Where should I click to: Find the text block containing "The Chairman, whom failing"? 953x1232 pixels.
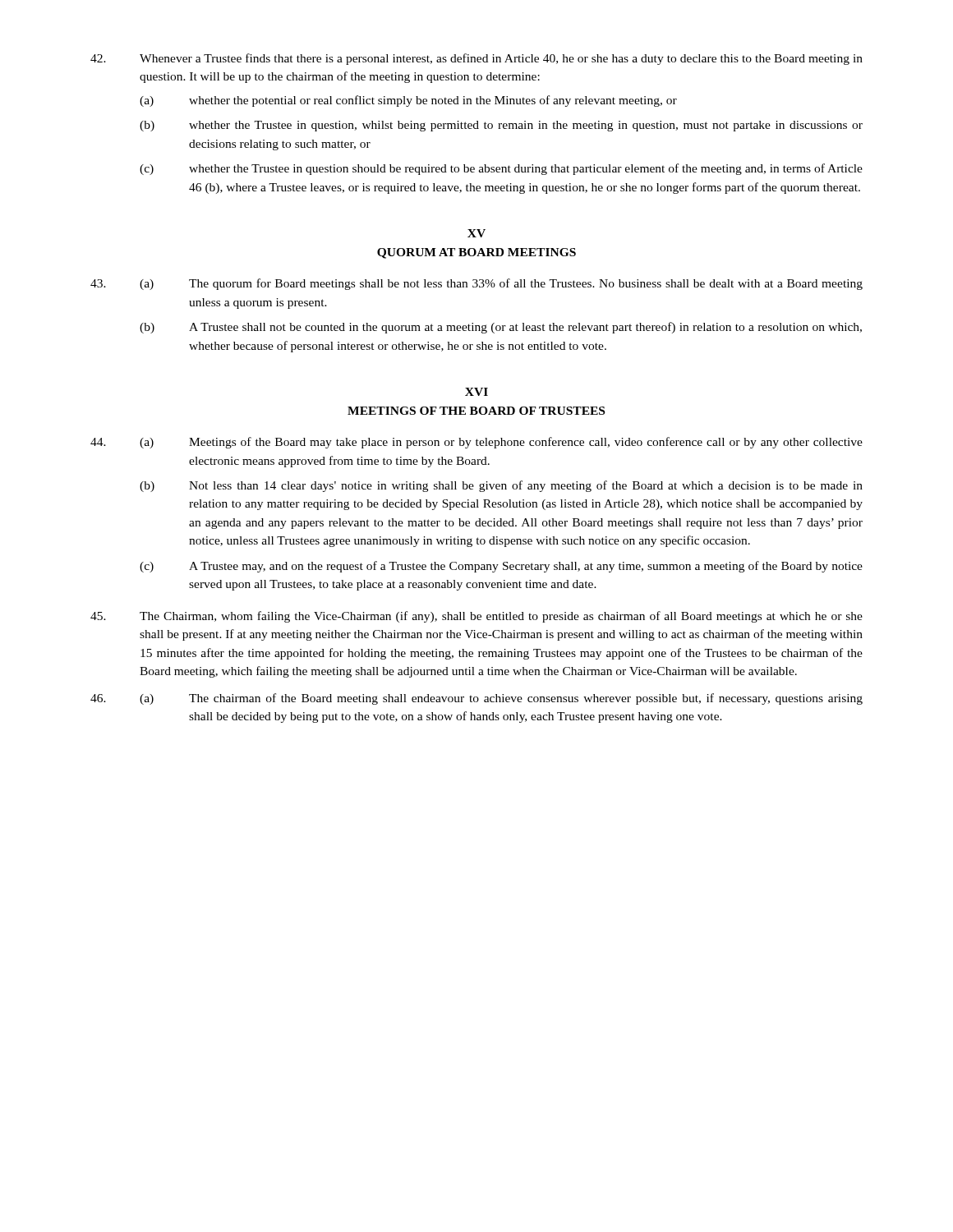[x=476, y=644]
